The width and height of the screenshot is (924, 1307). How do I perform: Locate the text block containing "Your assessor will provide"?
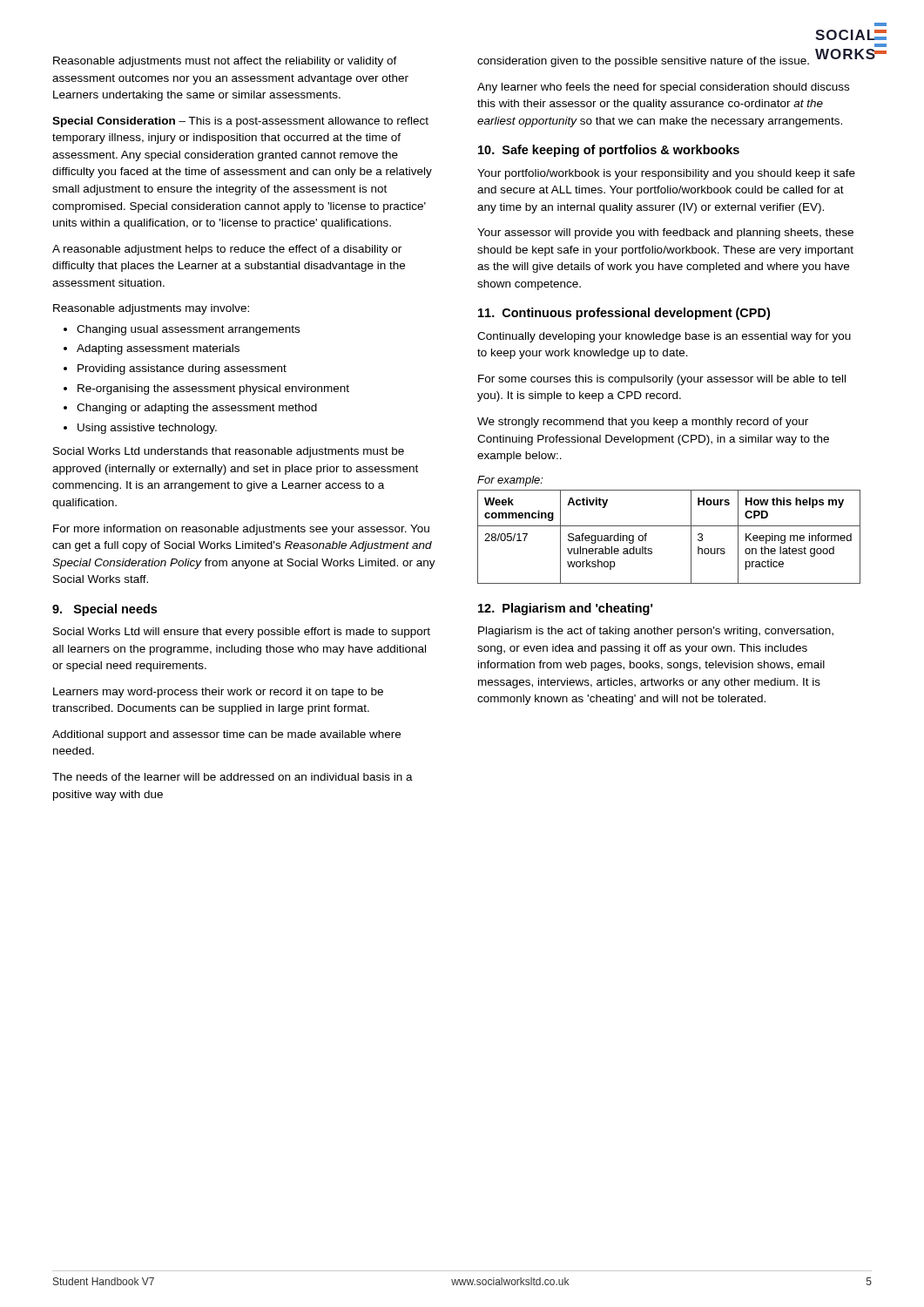coord(666,258)
